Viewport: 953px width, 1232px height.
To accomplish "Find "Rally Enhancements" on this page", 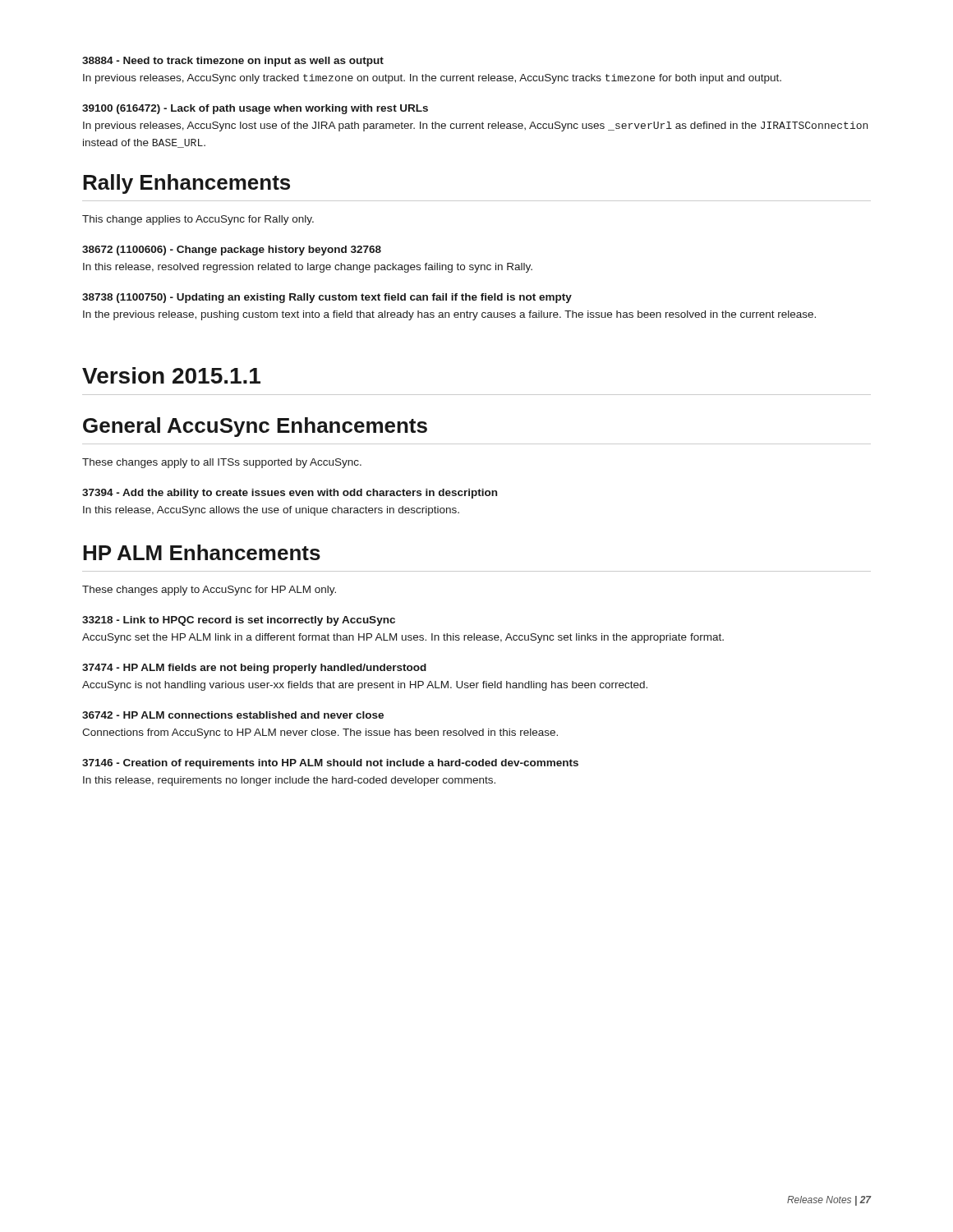I will pos(186,184).
